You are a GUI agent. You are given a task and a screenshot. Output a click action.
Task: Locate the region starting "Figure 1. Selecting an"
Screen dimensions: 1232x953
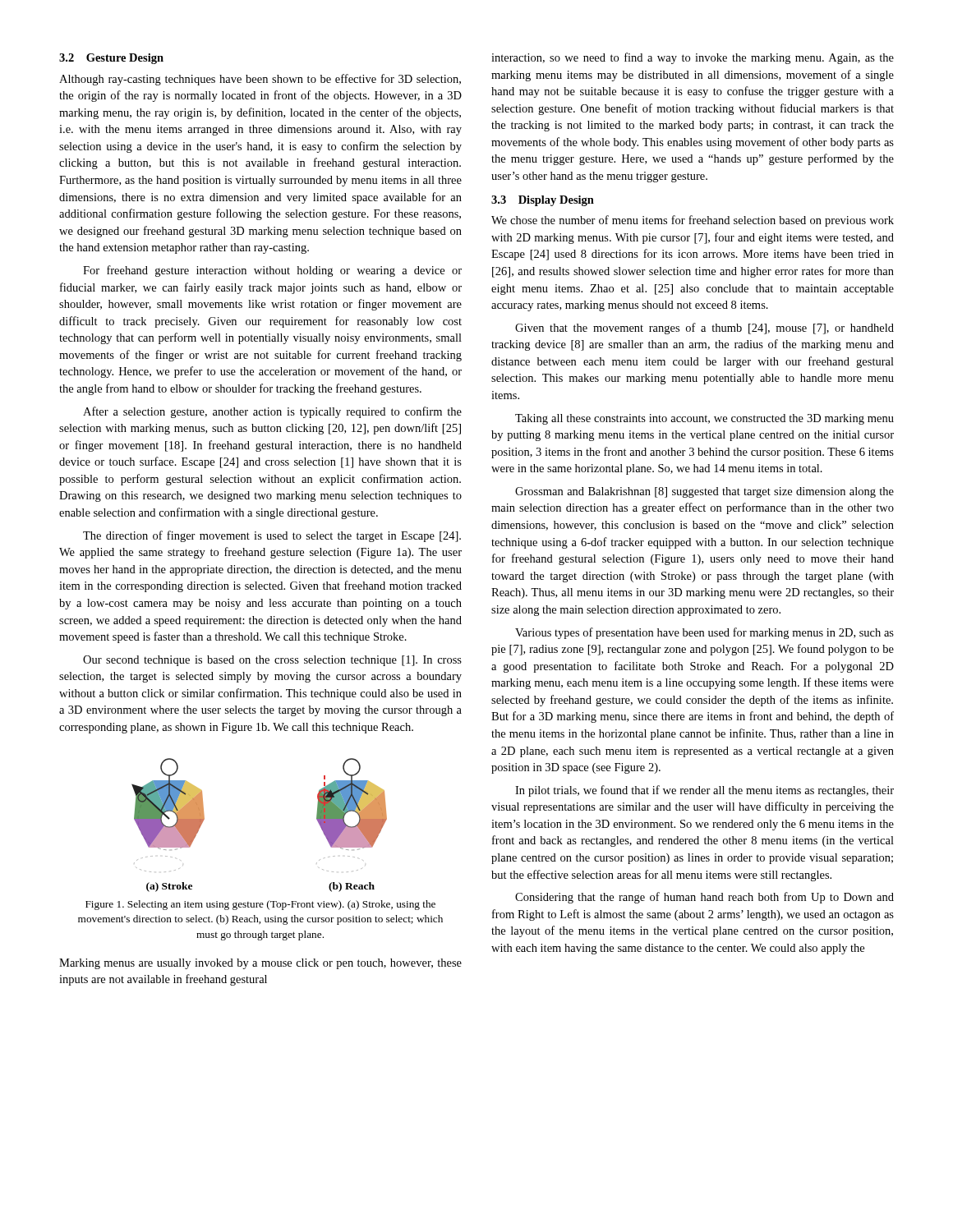coord(260,919)
